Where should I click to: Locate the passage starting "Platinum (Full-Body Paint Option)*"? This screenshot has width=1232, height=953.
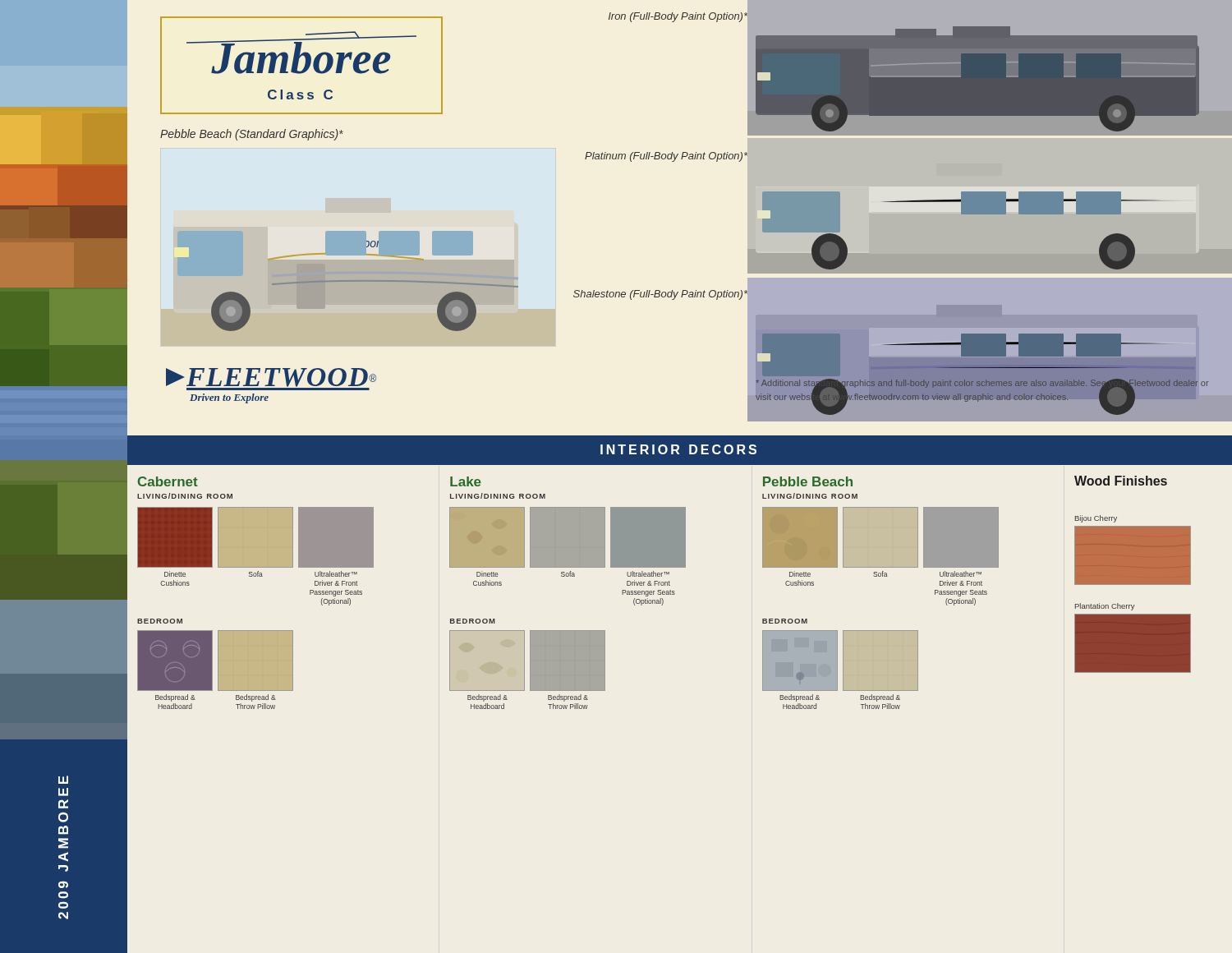click(666, 156)
